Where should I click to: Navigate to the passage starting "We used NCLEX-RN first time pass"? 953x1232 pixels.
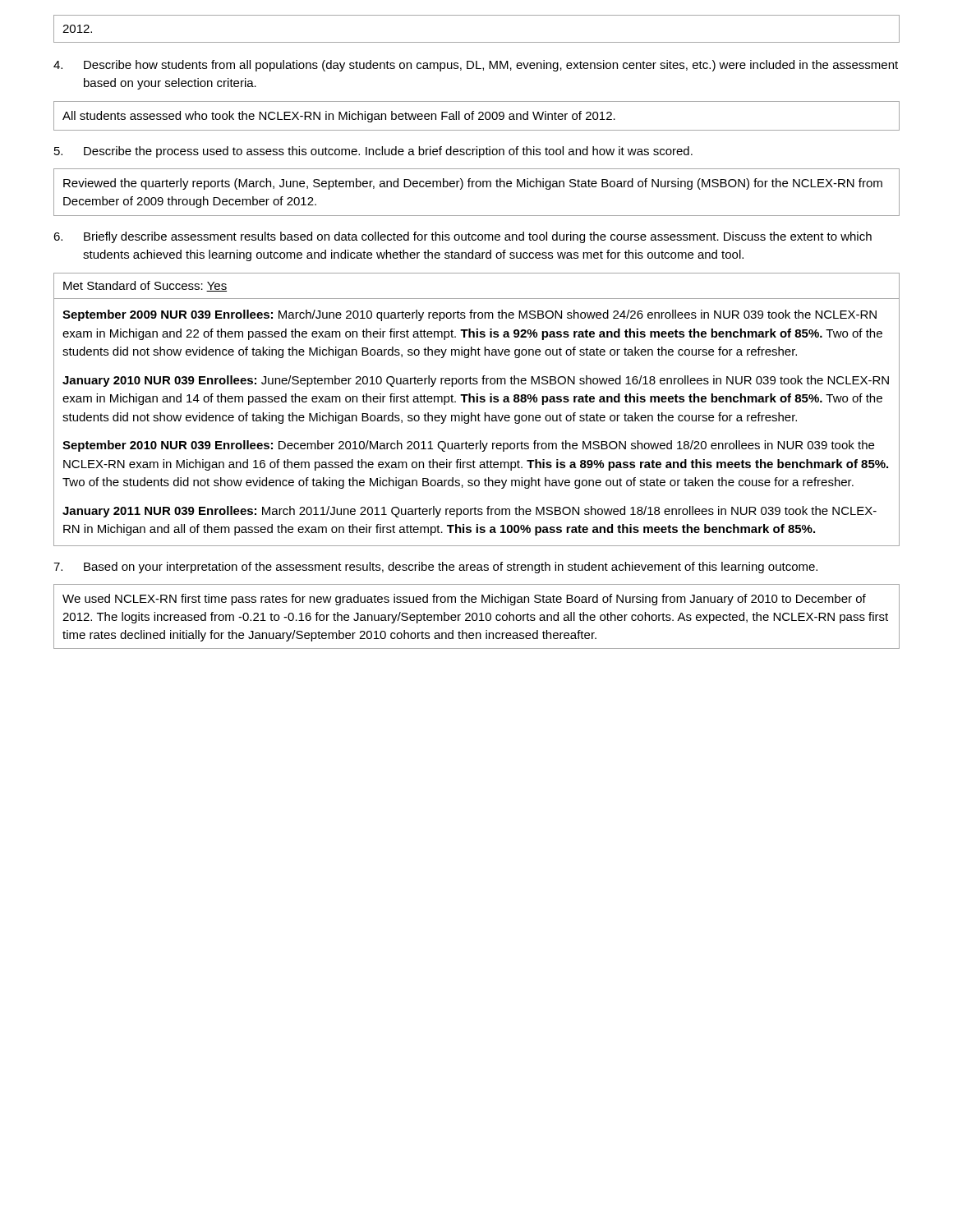[475, 616]
